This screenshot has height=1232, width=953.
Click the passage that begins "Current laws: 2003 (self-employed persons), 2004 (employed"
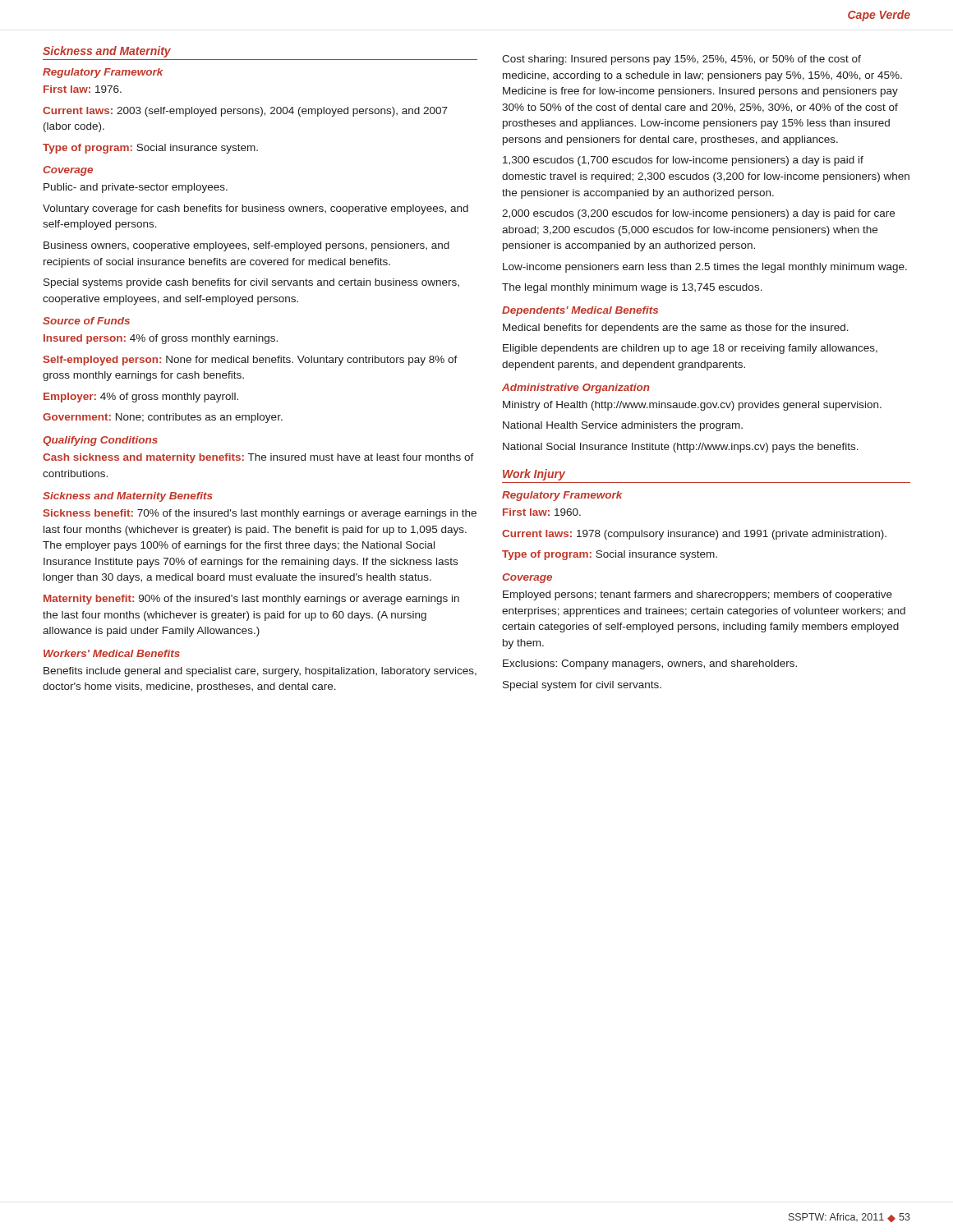click(x=245, y=118)
